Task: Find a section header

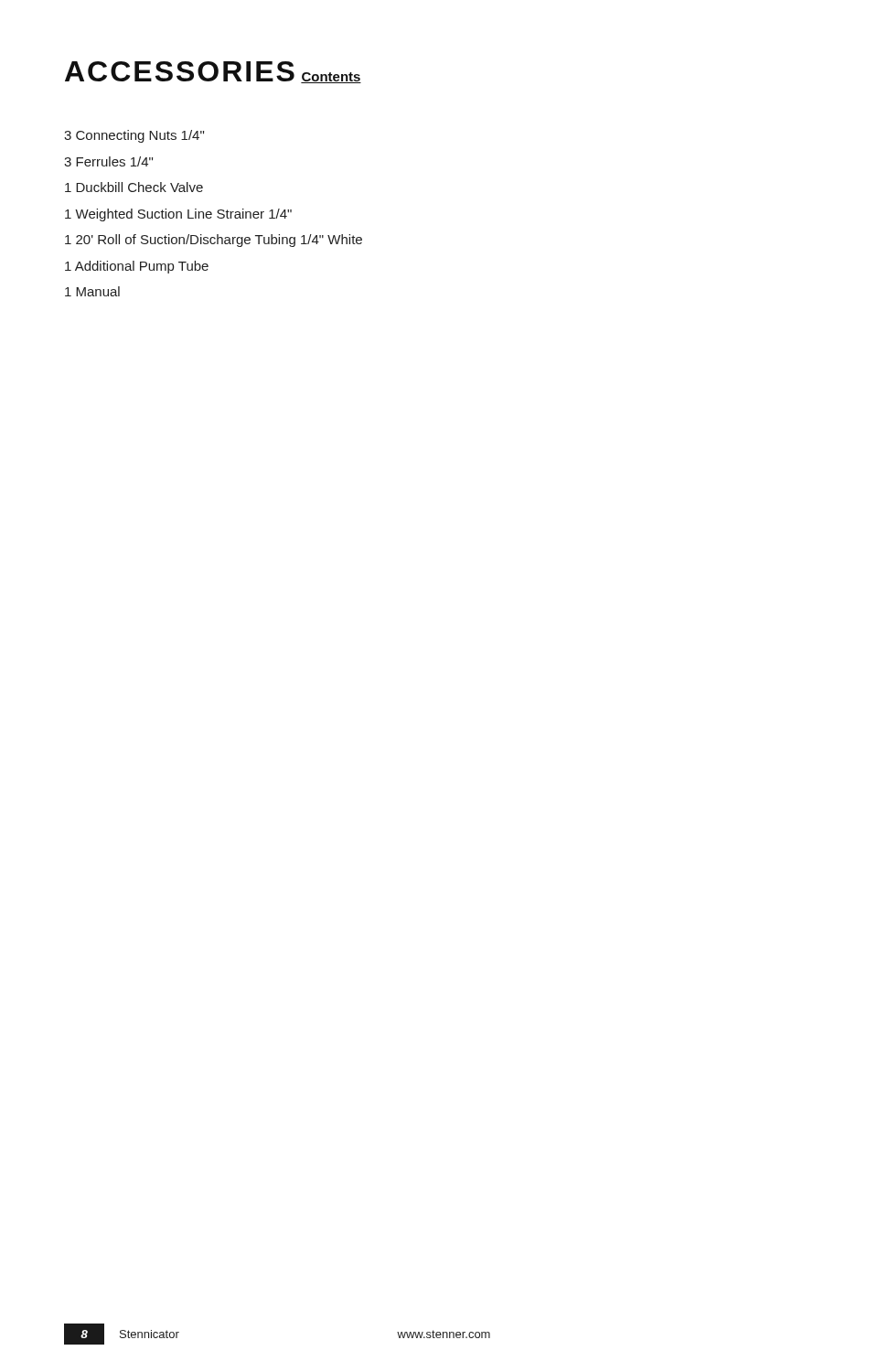Action: pyautogui.click(x=331, y=76)
